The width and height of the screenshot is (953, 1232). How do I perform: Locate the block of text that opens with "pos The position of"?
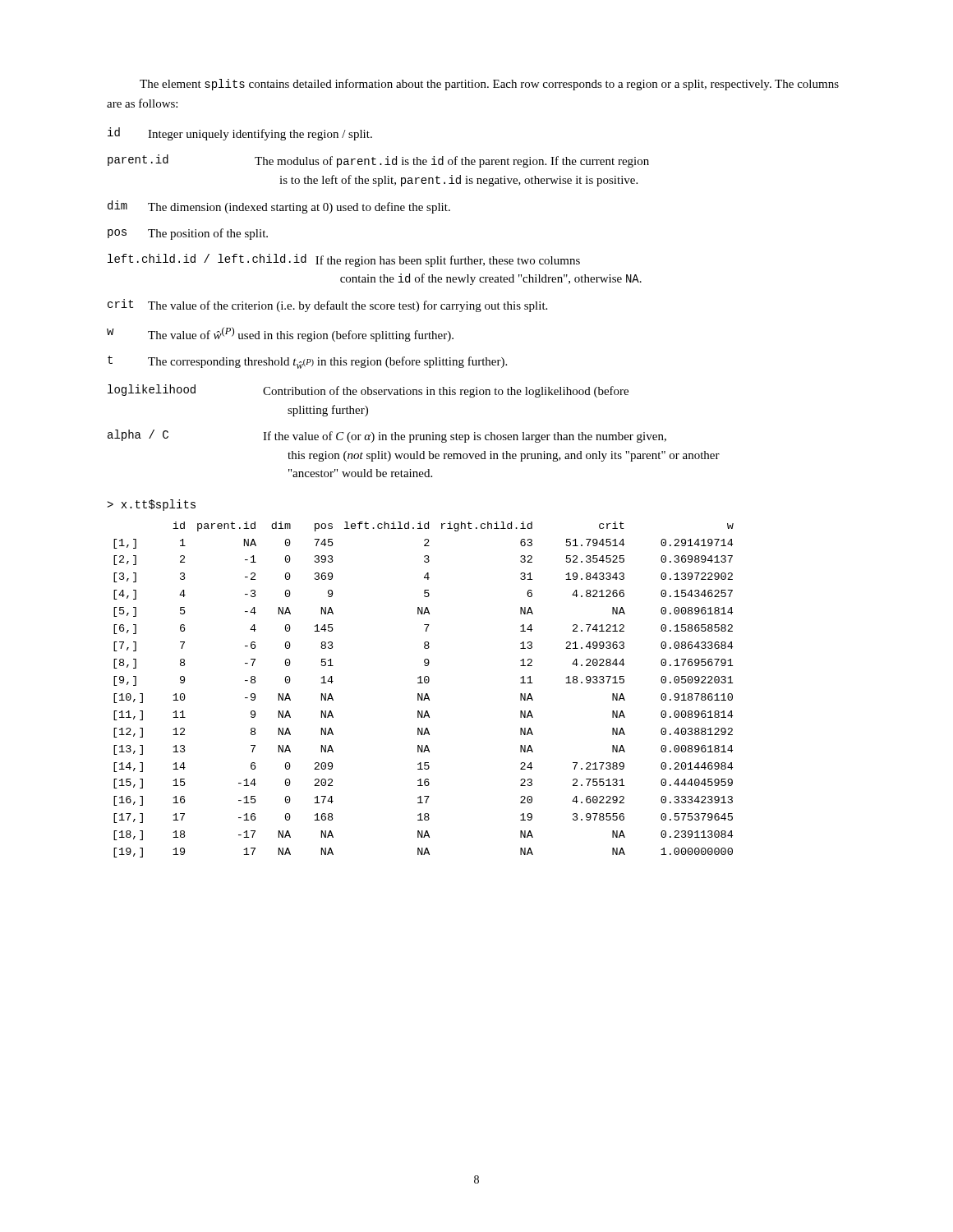[188, 234]
